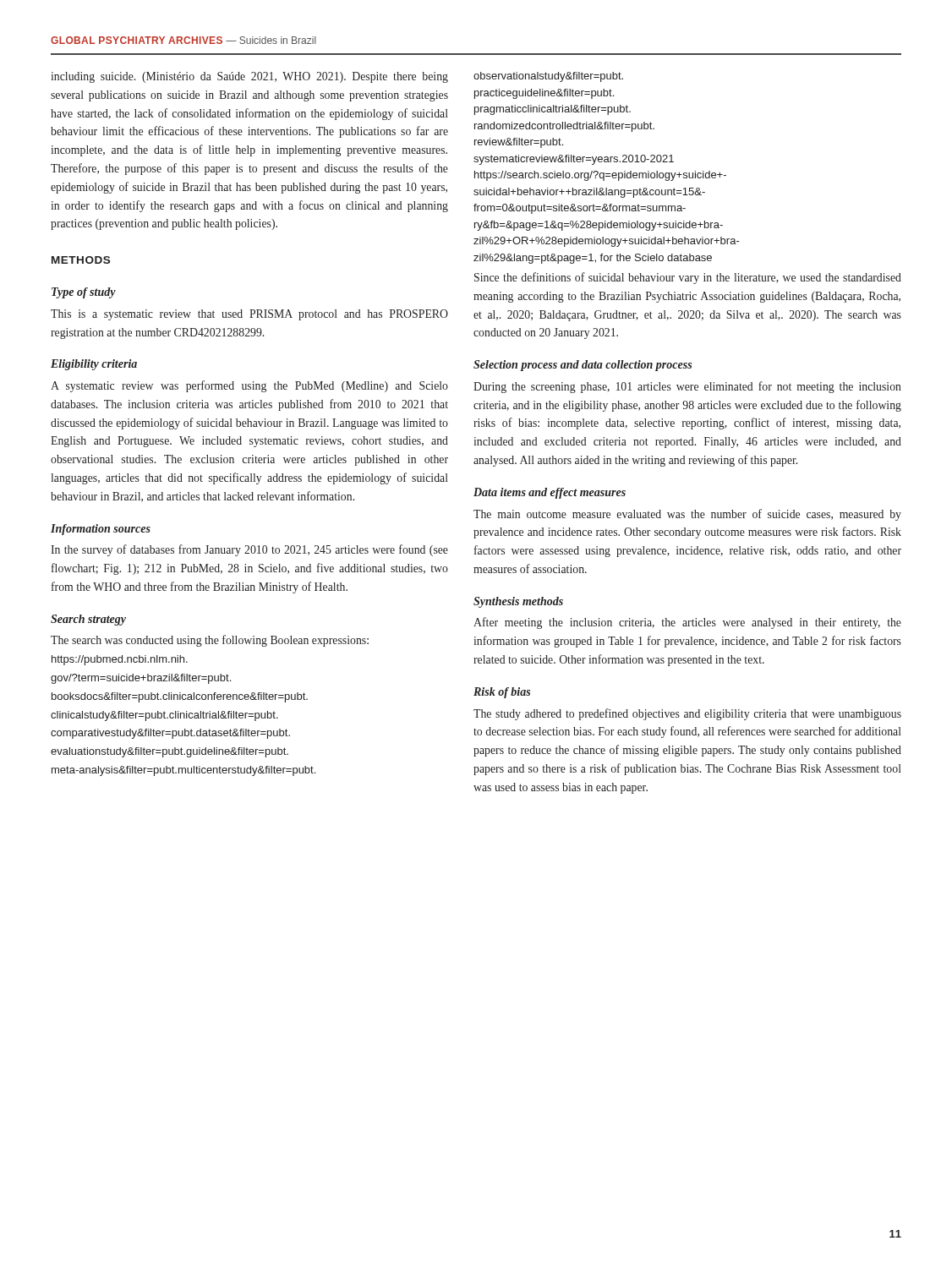Screen dimensions: 1268x952
Task: Navigate to the element starting "The search was conducted using"
Action: [x=210, y=705]
